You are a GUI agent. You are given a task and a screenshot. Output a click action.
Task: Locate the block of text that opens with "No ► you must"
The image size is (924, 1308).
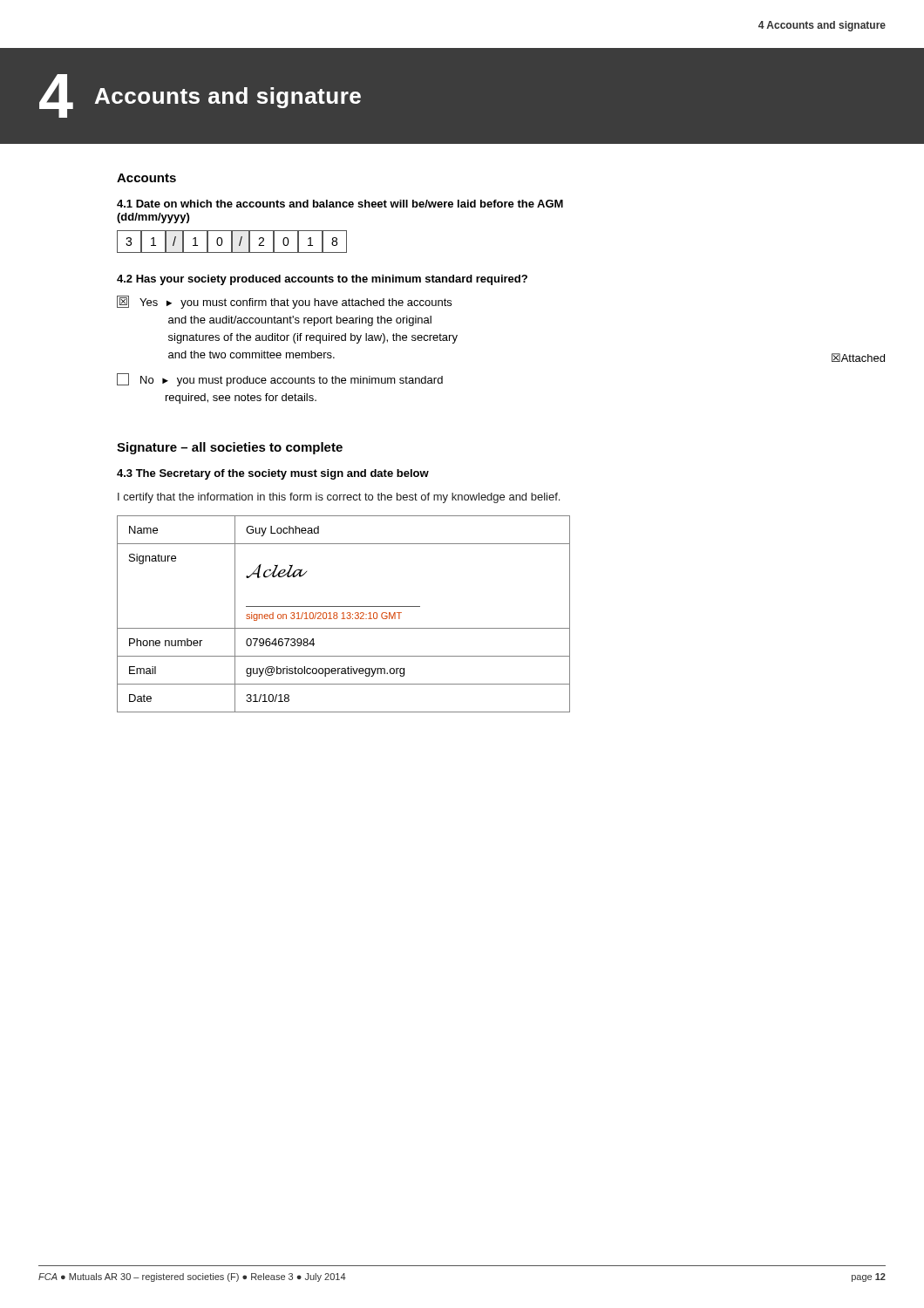280,380
